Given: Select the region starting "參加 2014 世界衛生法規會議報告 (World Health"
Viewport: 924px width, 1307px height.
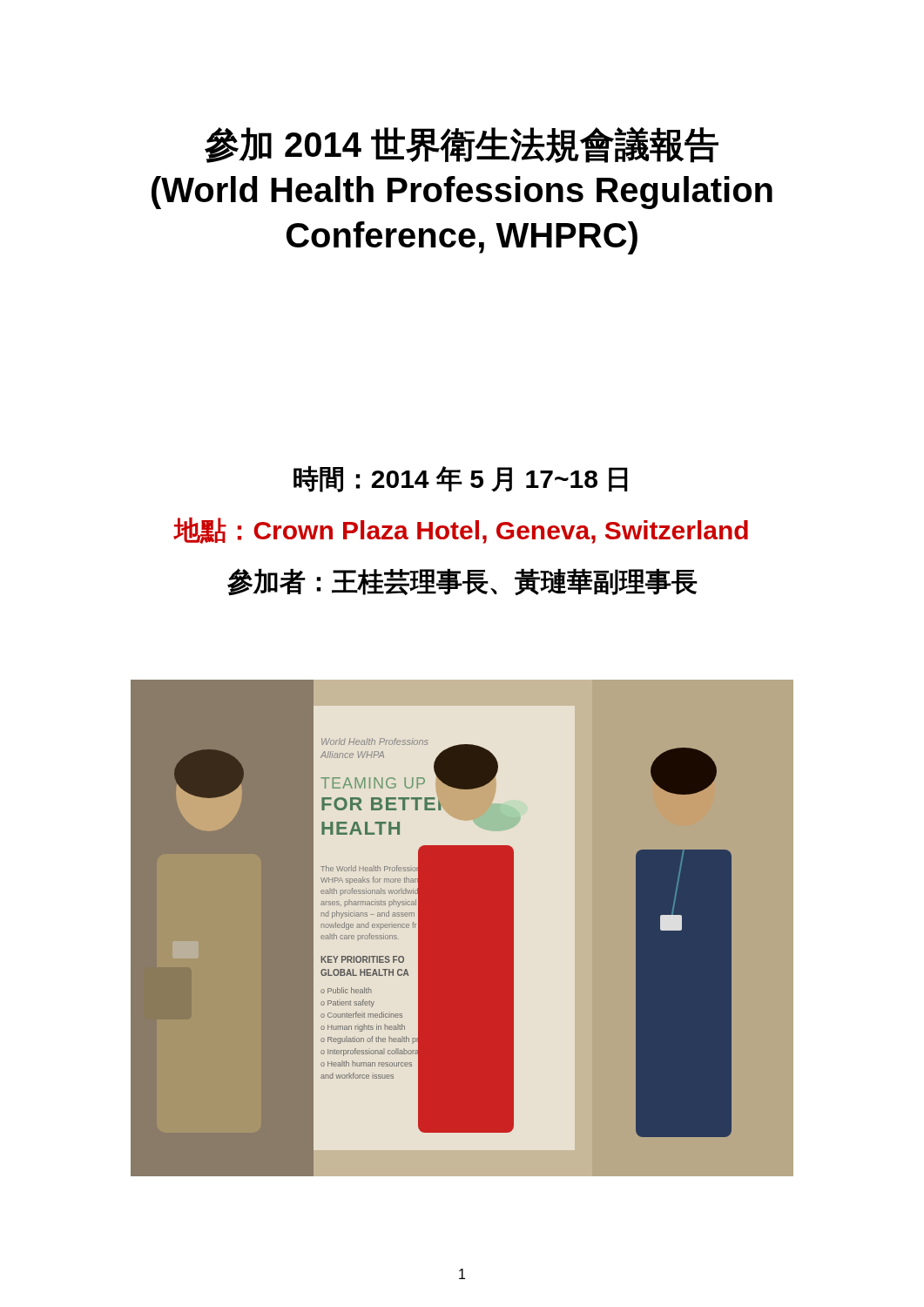Looking at the screenshot, I should click(x=462, y=190).
